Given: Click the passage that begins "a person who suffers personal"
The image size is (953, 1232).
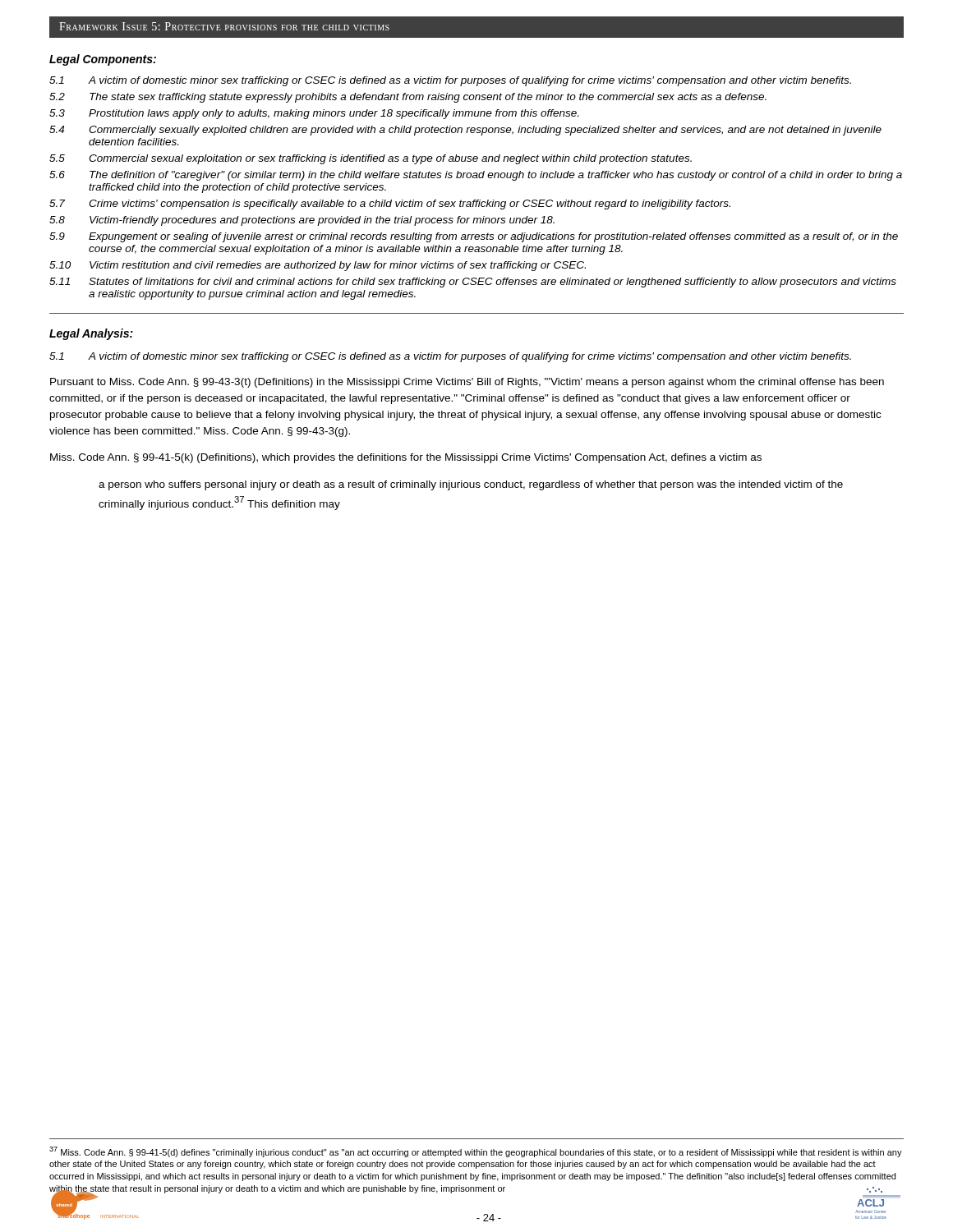Looking at the screenshot, I should coord(471,494).
